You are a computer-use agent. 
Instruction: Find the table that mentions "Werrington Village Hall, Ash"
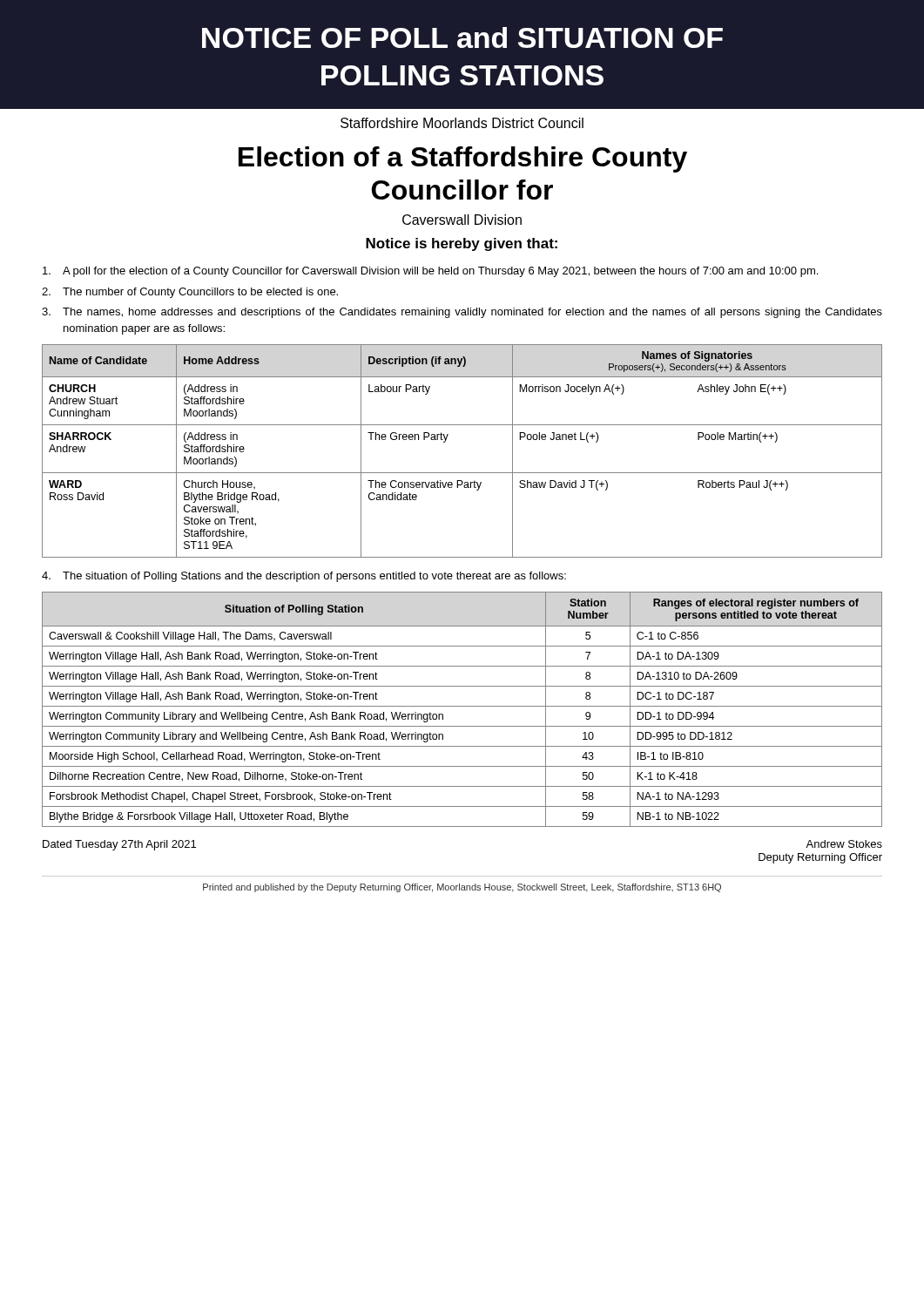[462, 709]
